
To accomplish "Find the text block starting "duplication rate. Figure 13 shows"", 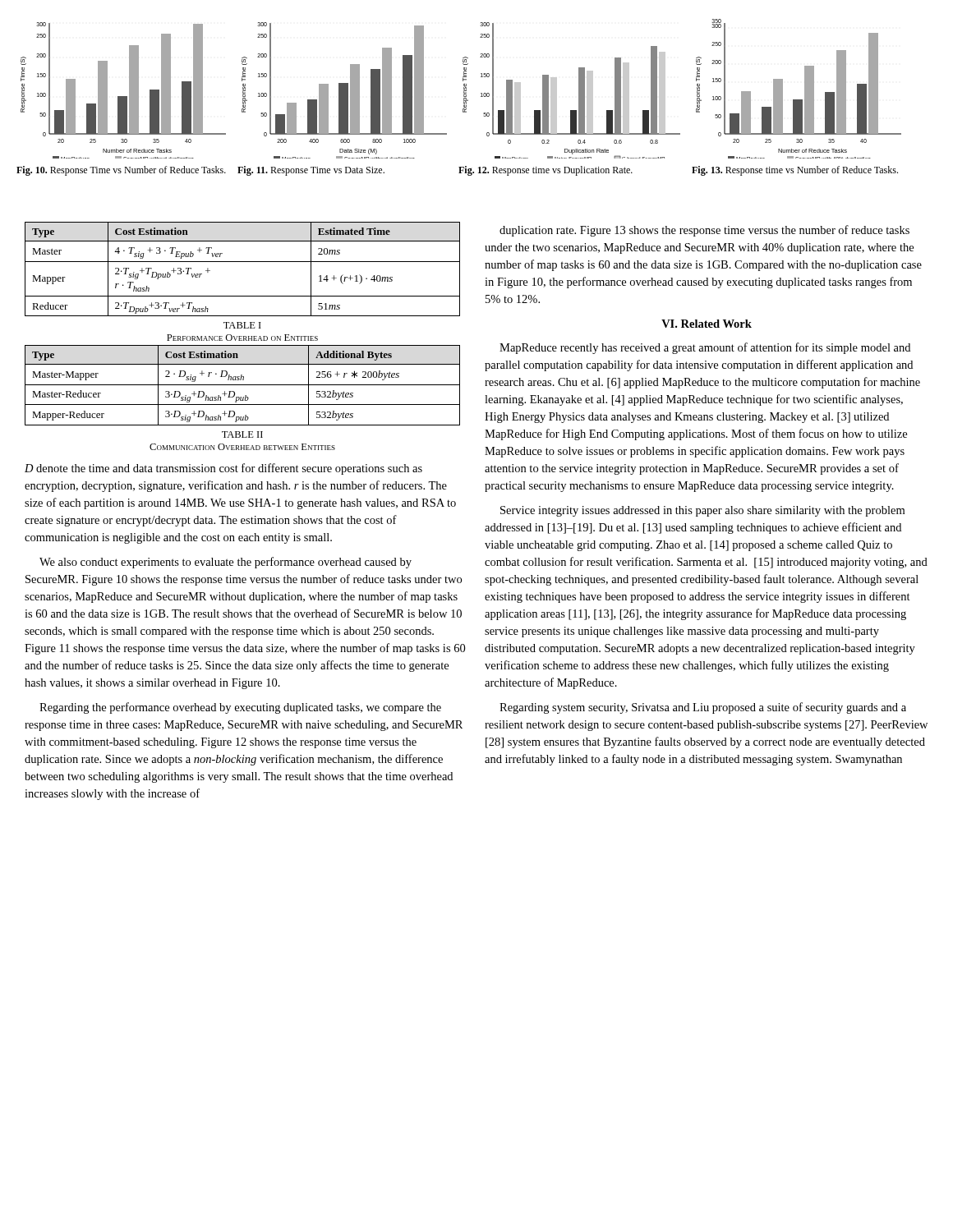I will [x=703, y=264].
